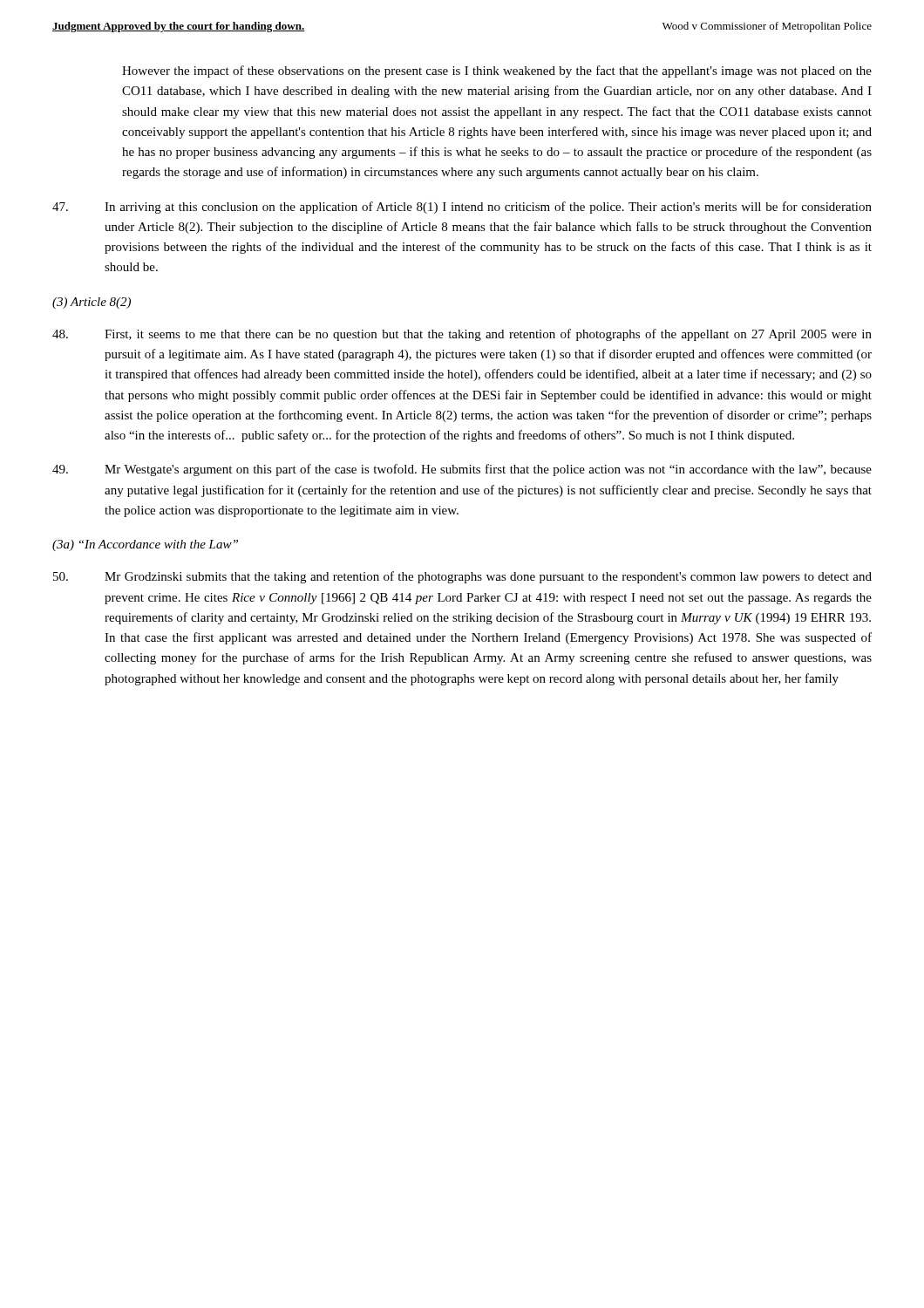The width and height of the screenshot is (924, 1308).
Task: Click the section header that begins "(3a) “In Accordance"
Action: tap(145, 544)
